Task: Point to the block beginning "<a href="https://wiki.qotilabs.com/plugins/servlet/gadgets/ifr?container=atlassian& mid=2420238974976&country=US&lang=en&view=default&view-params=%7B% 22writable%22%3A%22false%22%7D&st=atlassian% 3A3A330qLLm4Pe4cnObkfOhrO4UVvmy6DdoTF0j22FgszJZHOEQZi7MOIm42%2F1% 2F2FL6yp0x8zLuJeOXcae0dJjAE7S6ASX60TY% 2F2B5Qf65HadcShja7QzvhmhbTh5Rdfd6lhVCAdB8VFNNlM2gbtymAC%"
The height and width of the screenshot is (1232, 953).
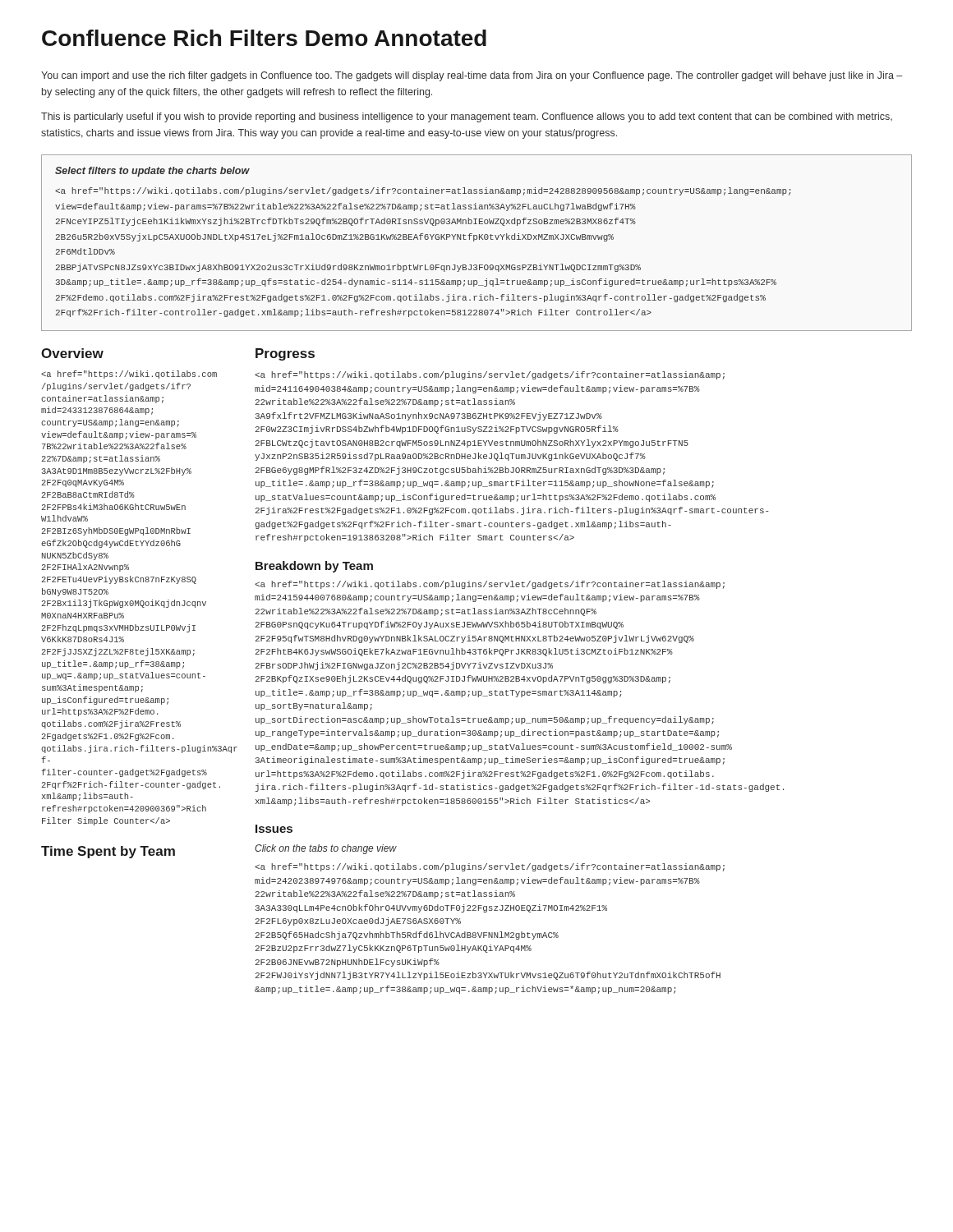Action: tap(491, 929)
